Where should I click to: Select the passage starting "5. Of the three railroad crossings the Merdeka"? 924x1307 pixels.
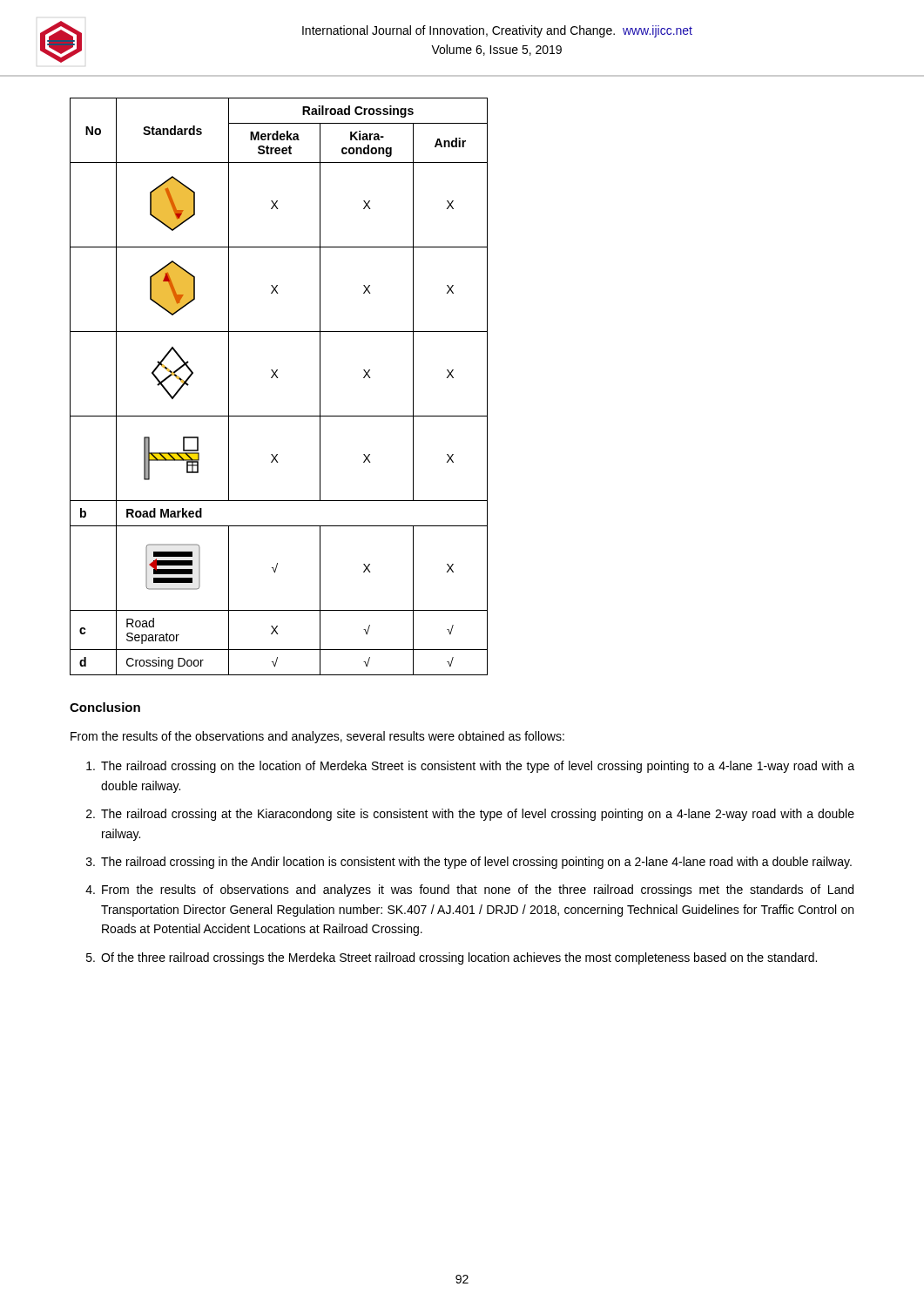coord(462,957)
